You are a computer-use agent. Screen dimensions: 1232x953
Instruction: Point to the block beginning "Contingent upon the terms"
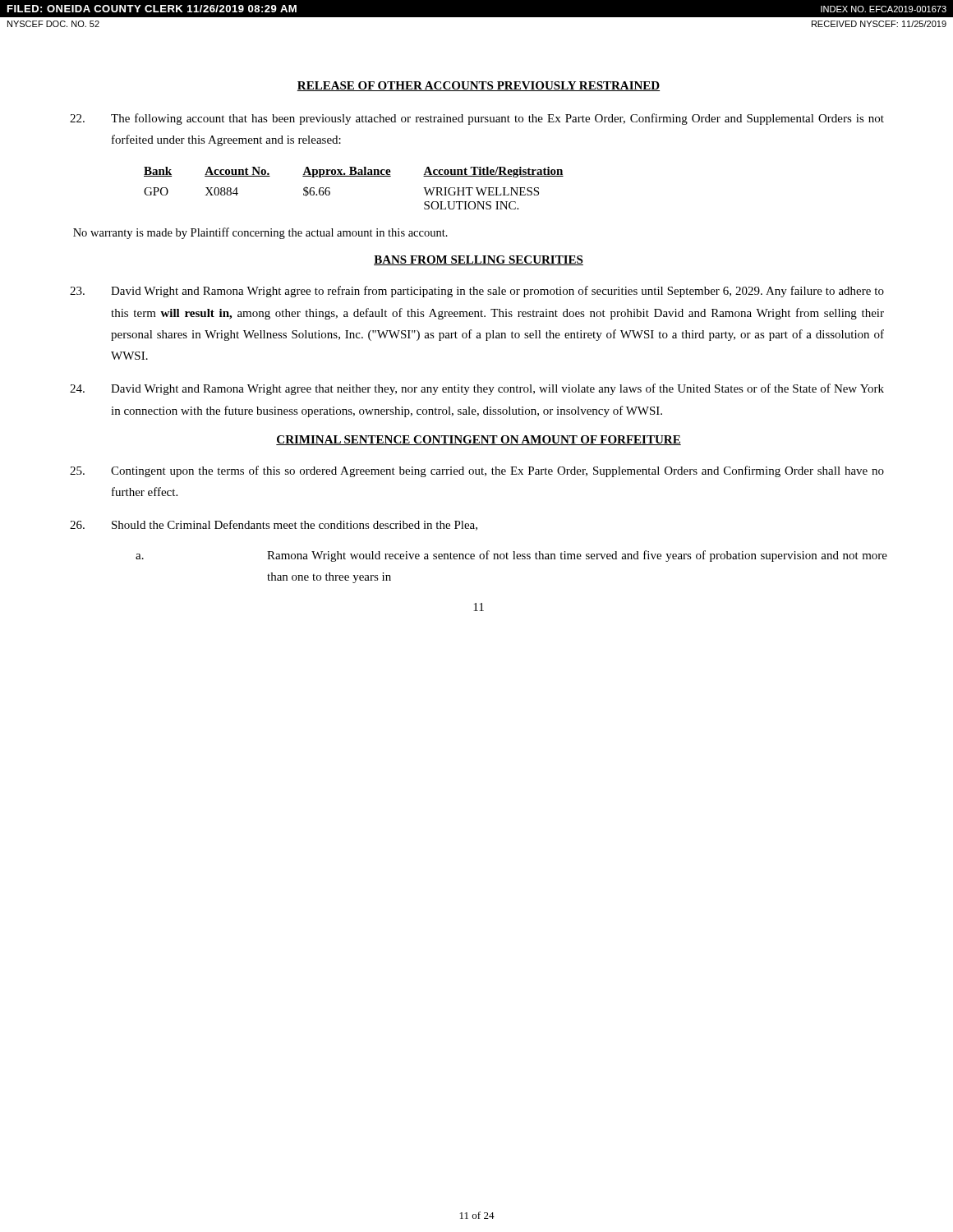pos(477,481)
